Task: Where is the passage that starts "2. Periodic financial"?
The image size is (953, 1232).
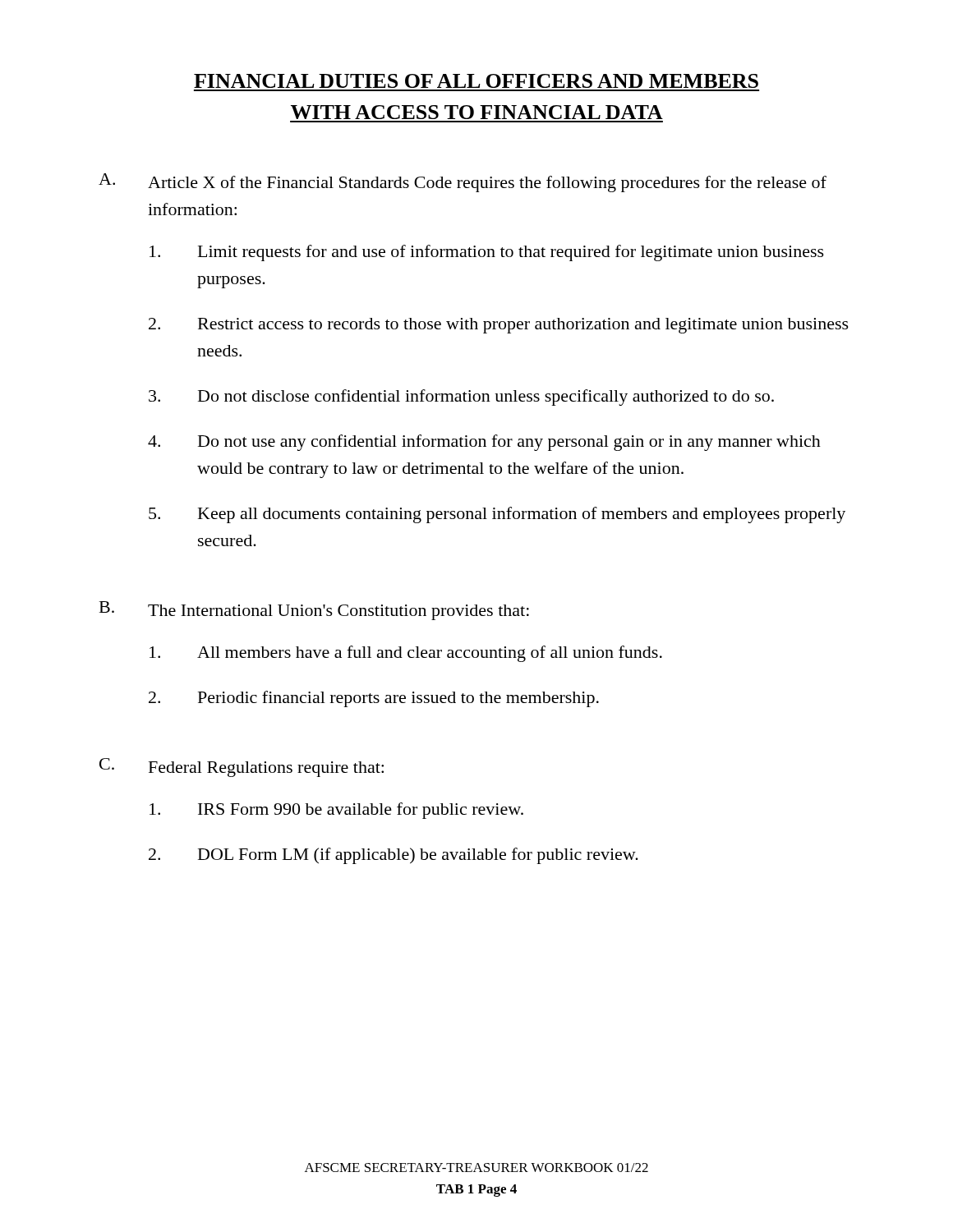Action: [x=501, y=697]
